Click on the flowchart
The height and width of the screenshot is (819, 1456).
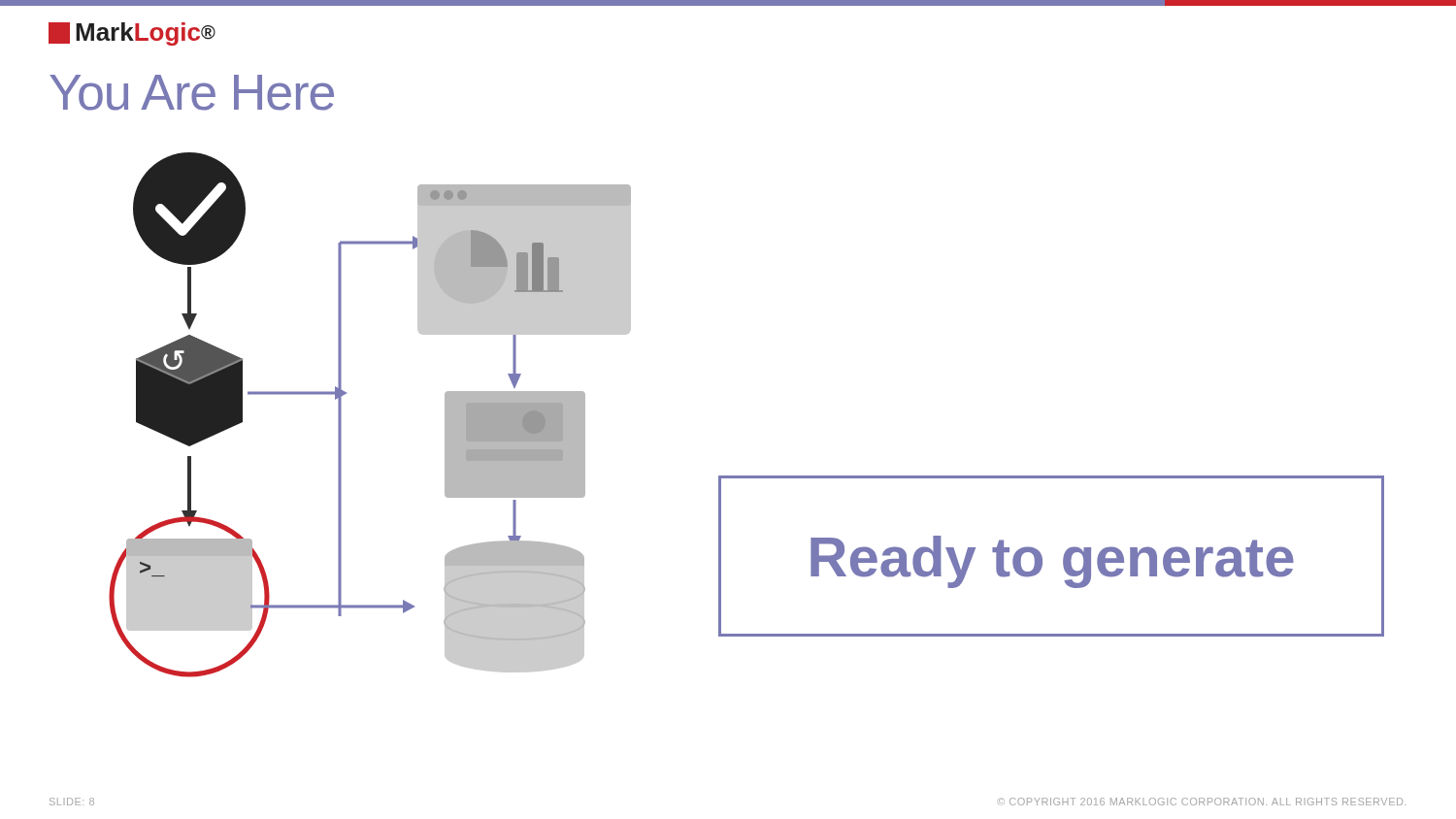pos(359,427)
